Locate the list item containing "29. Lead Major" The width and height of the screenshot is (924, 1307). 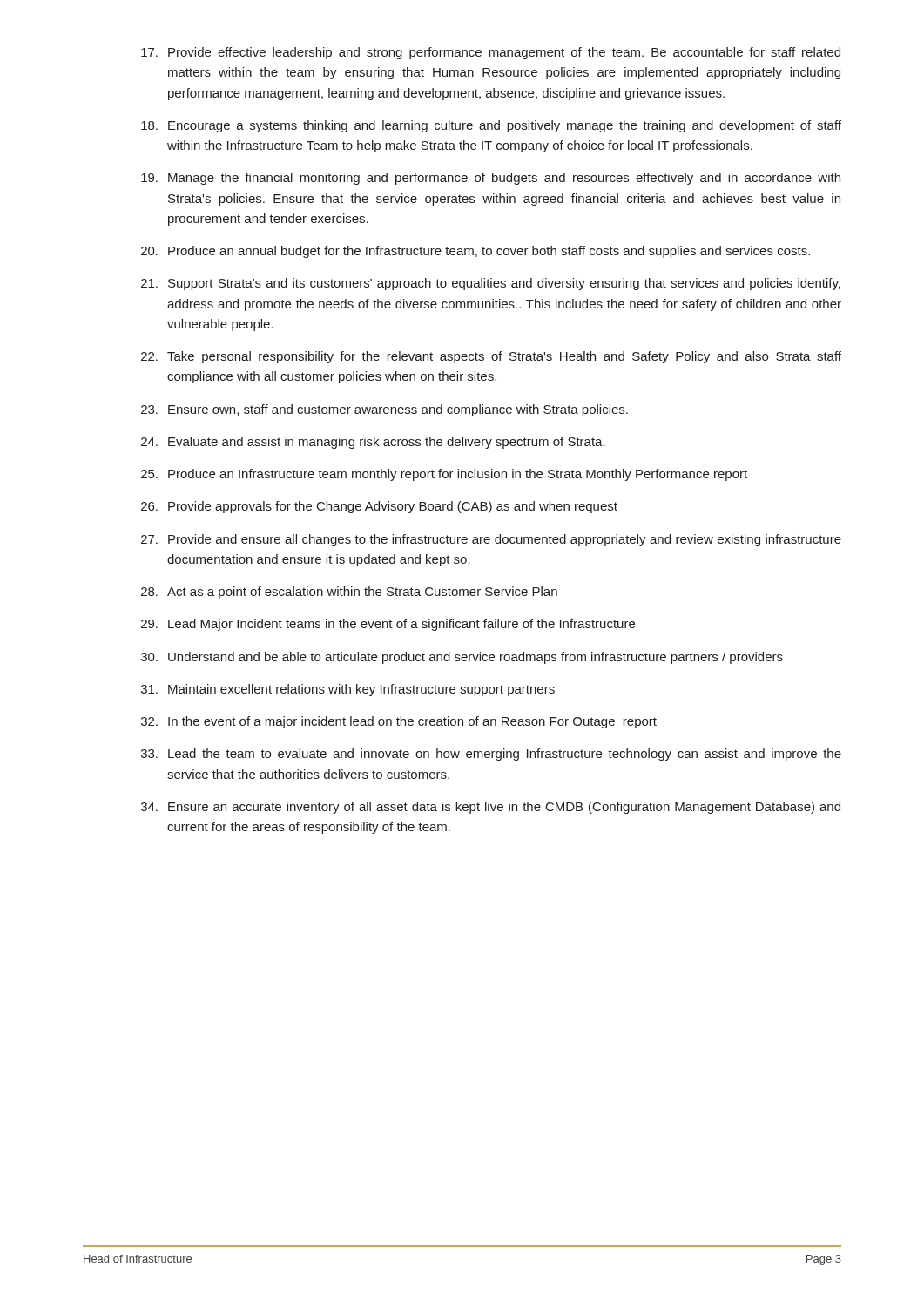click(x=477, y=624)
